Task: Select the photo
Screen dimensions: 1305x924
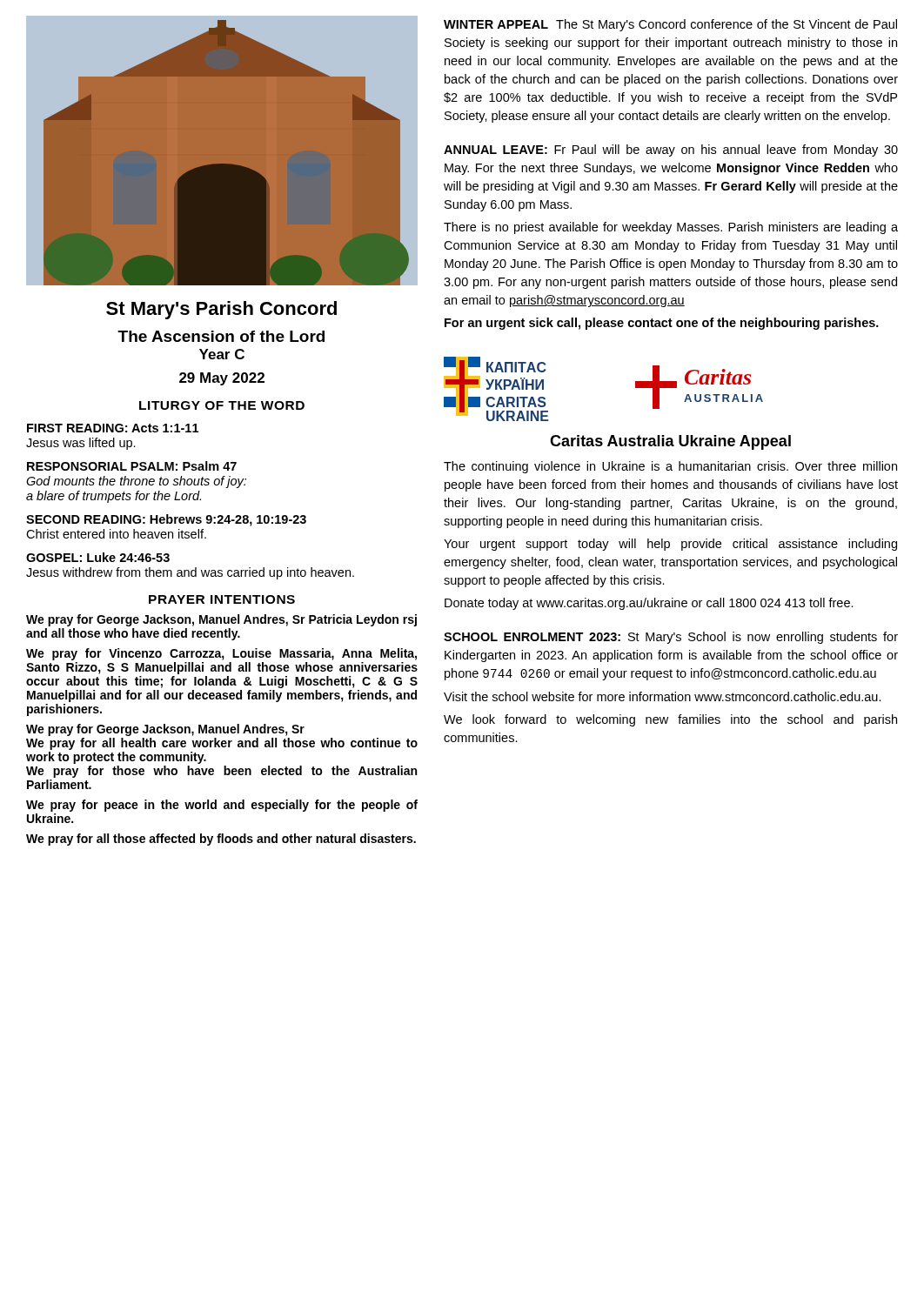Action: (x=222, y=151)
